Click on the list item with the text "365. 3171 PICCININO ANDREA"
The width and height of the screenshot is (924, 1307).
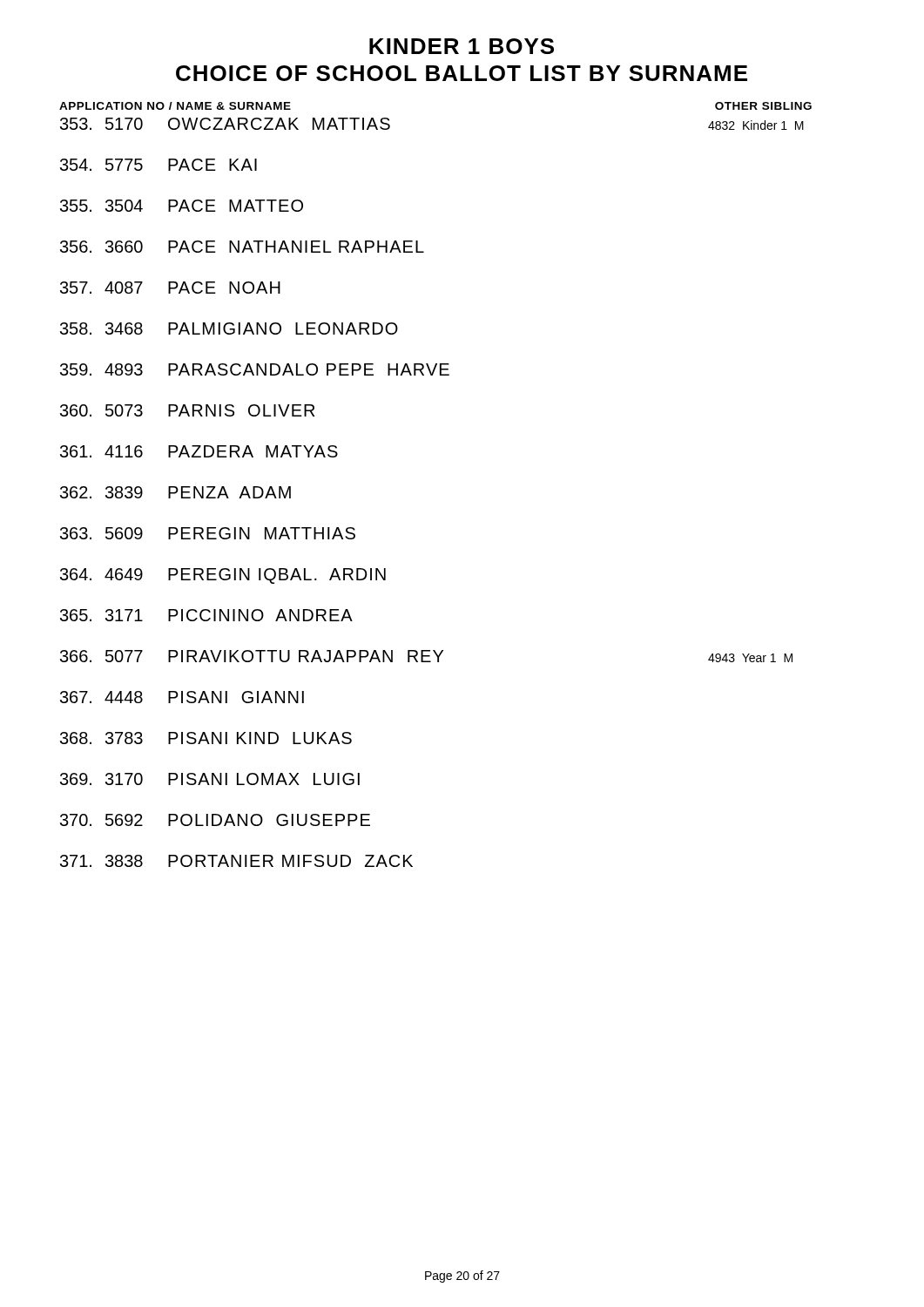click(206, 615)
